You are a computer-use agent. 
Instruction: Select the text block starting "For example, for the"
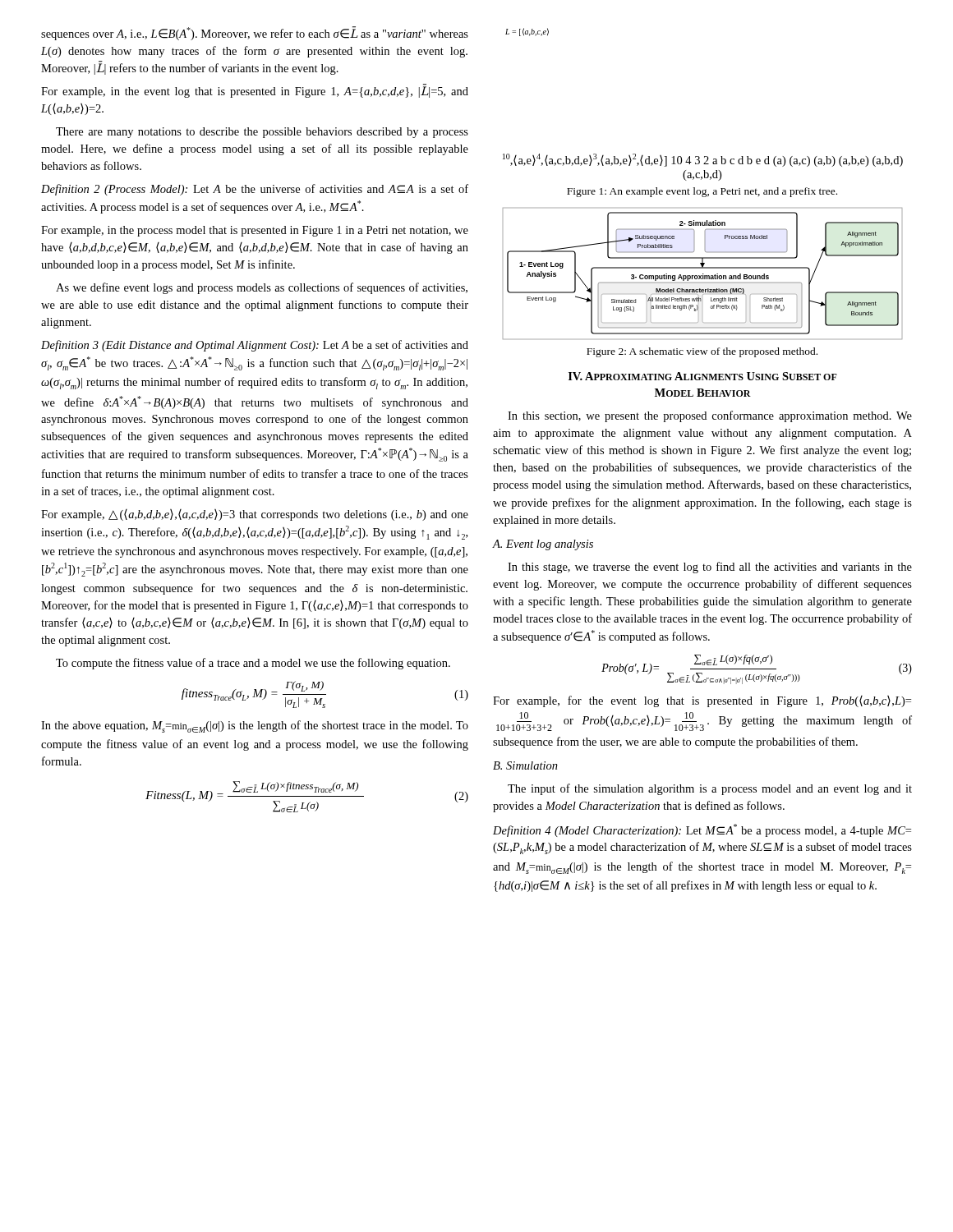pyautogui.click(x=702, y=722)
